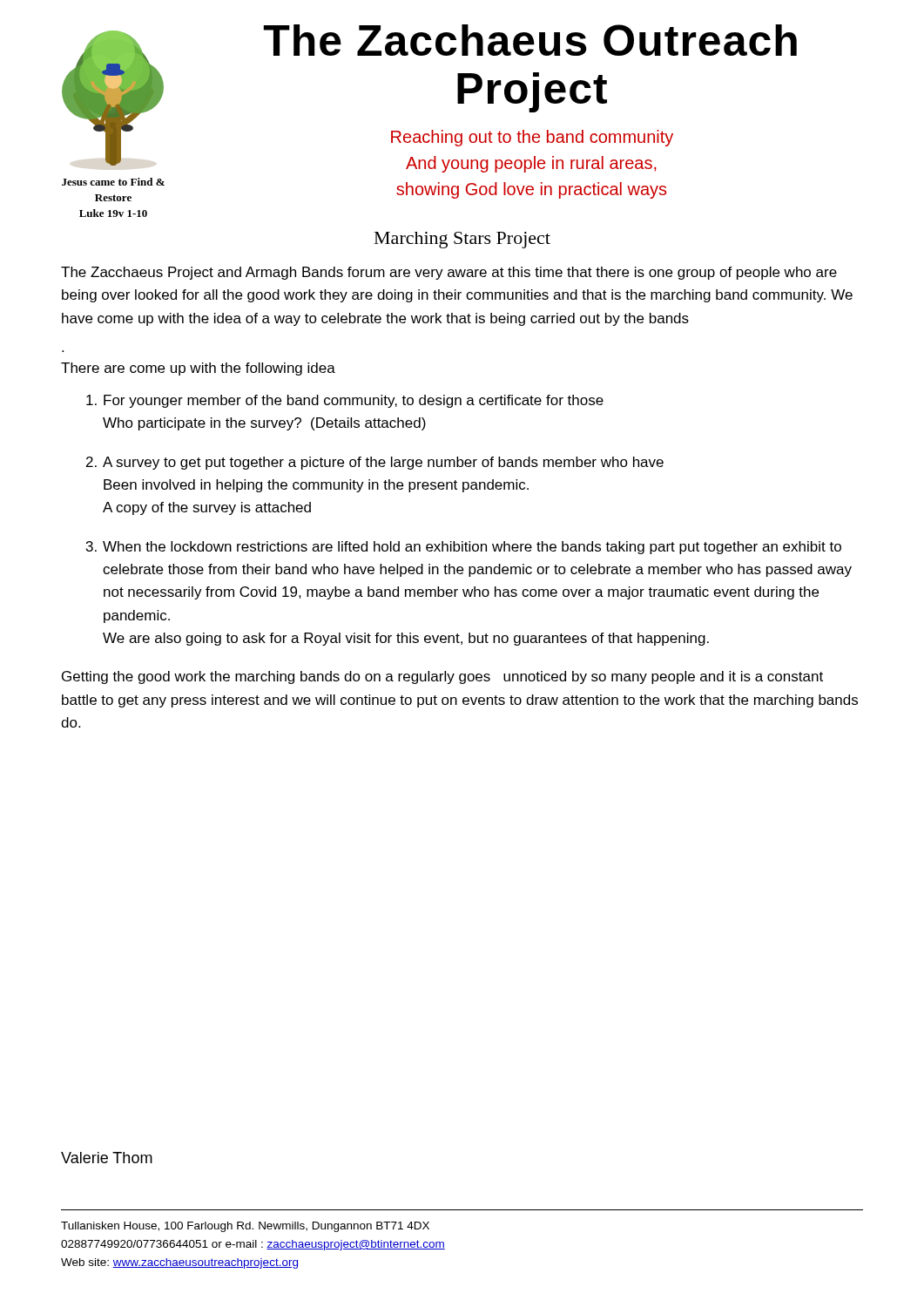Find the text block starting "Reaching out to the band community And"

(x=532, y=163)
